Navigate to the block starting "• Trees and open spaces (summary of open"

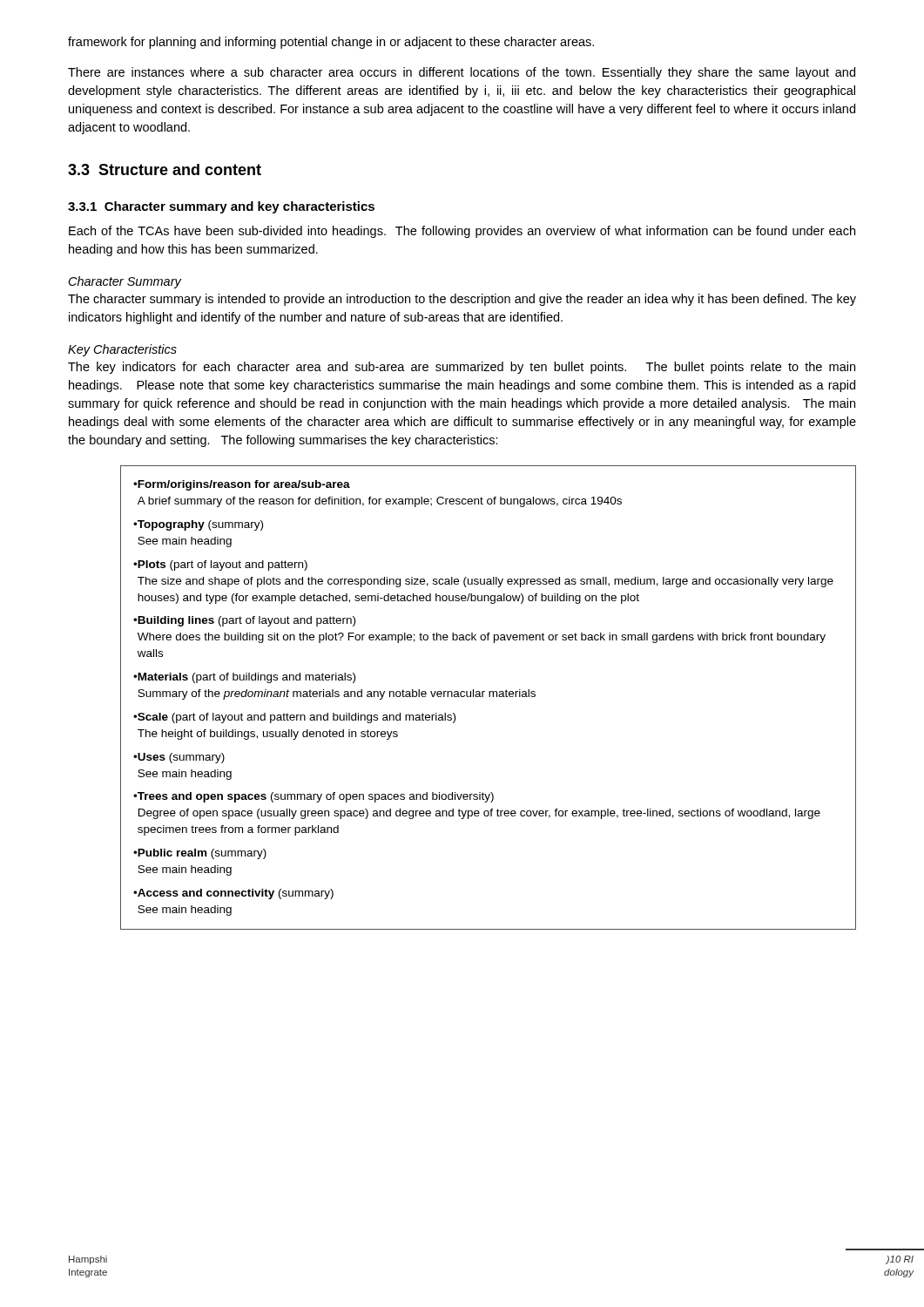(x=486, y=814)
